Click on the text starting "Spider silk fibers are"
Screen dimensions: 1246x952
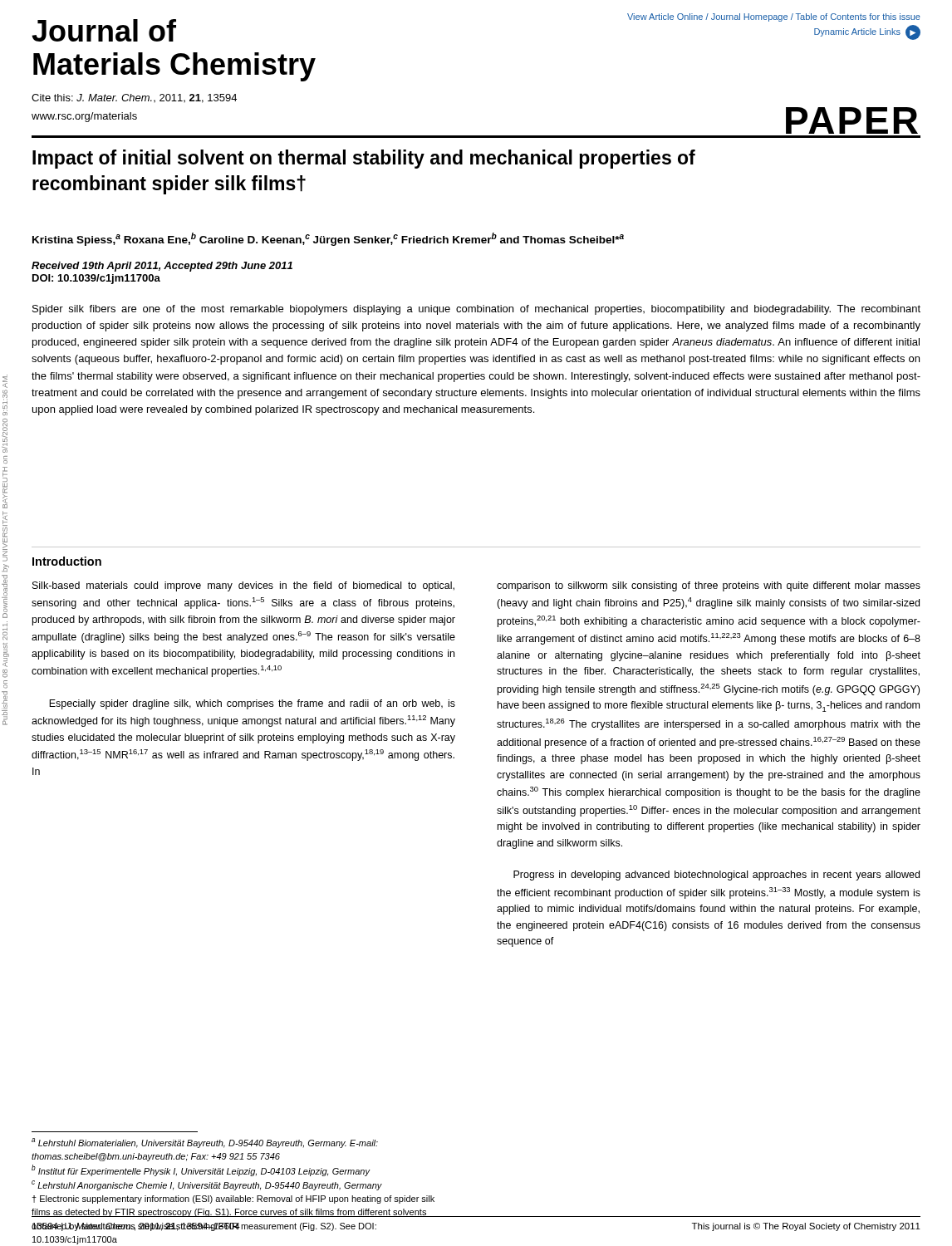[x=476, y=359]
